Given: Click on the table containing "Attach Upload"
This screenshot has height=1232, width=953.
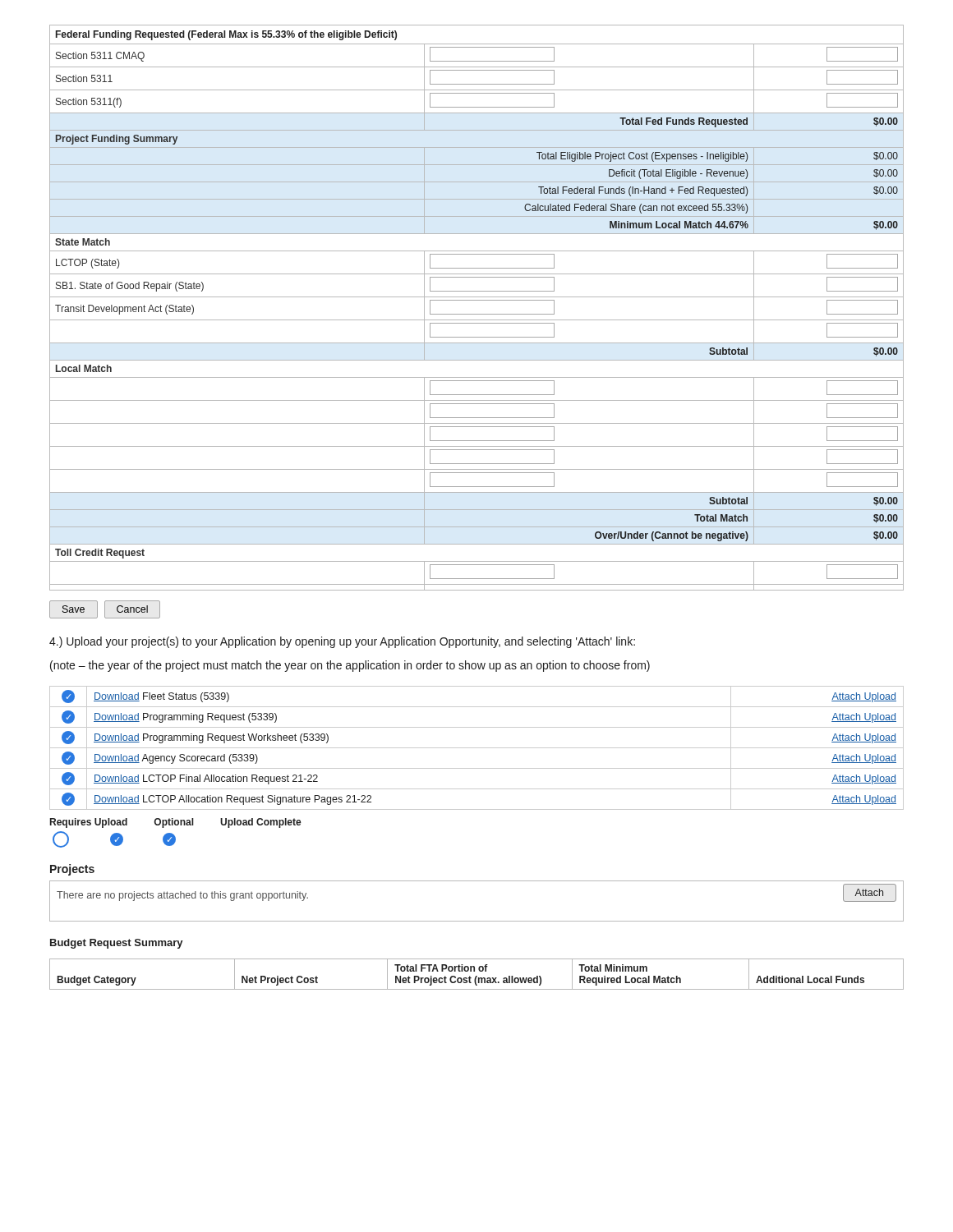Looking at the screenshot, I should pos(476,748).
